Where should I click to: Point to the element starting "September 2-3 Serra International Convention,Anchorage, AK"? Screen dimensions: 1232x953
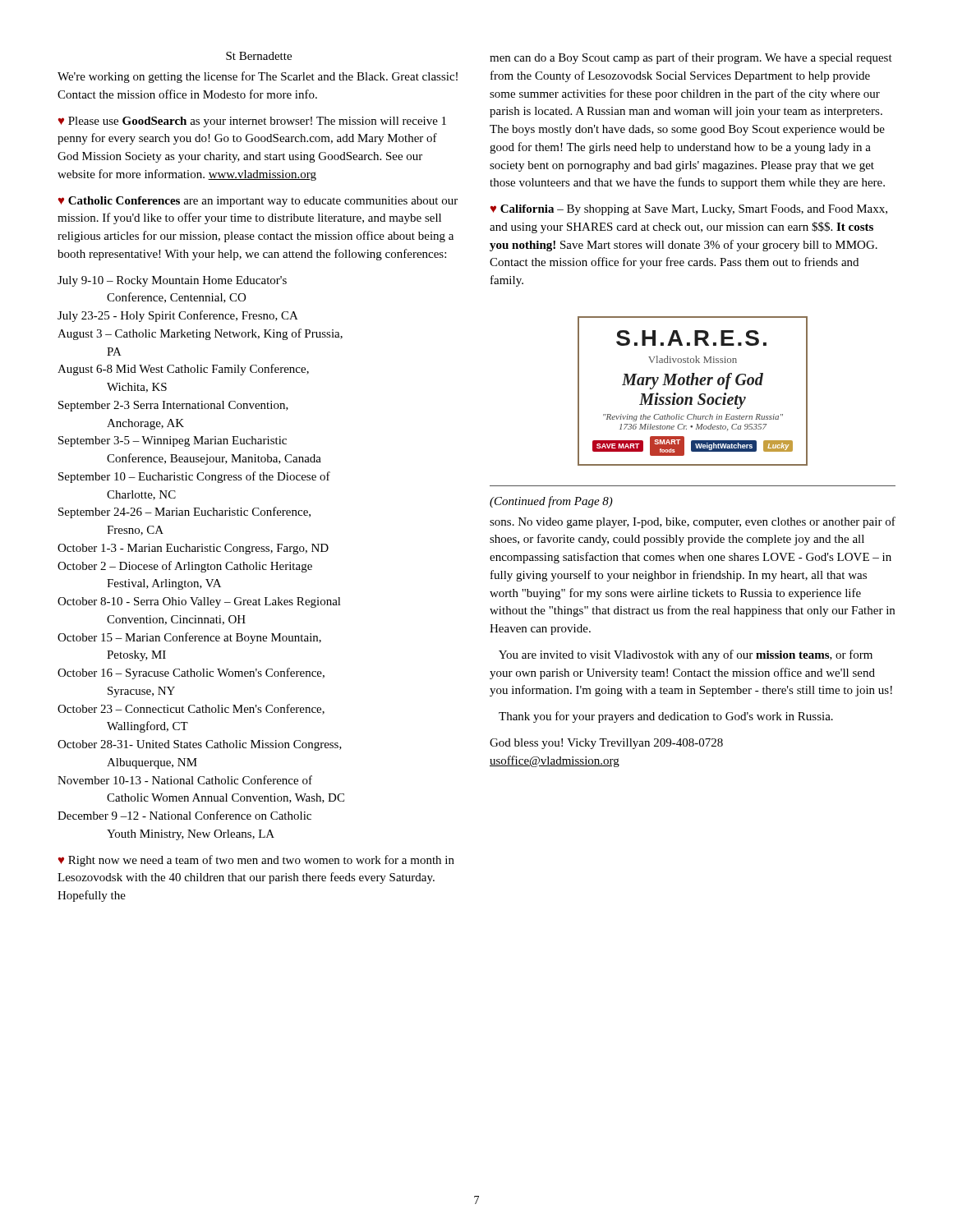point(259,414)
